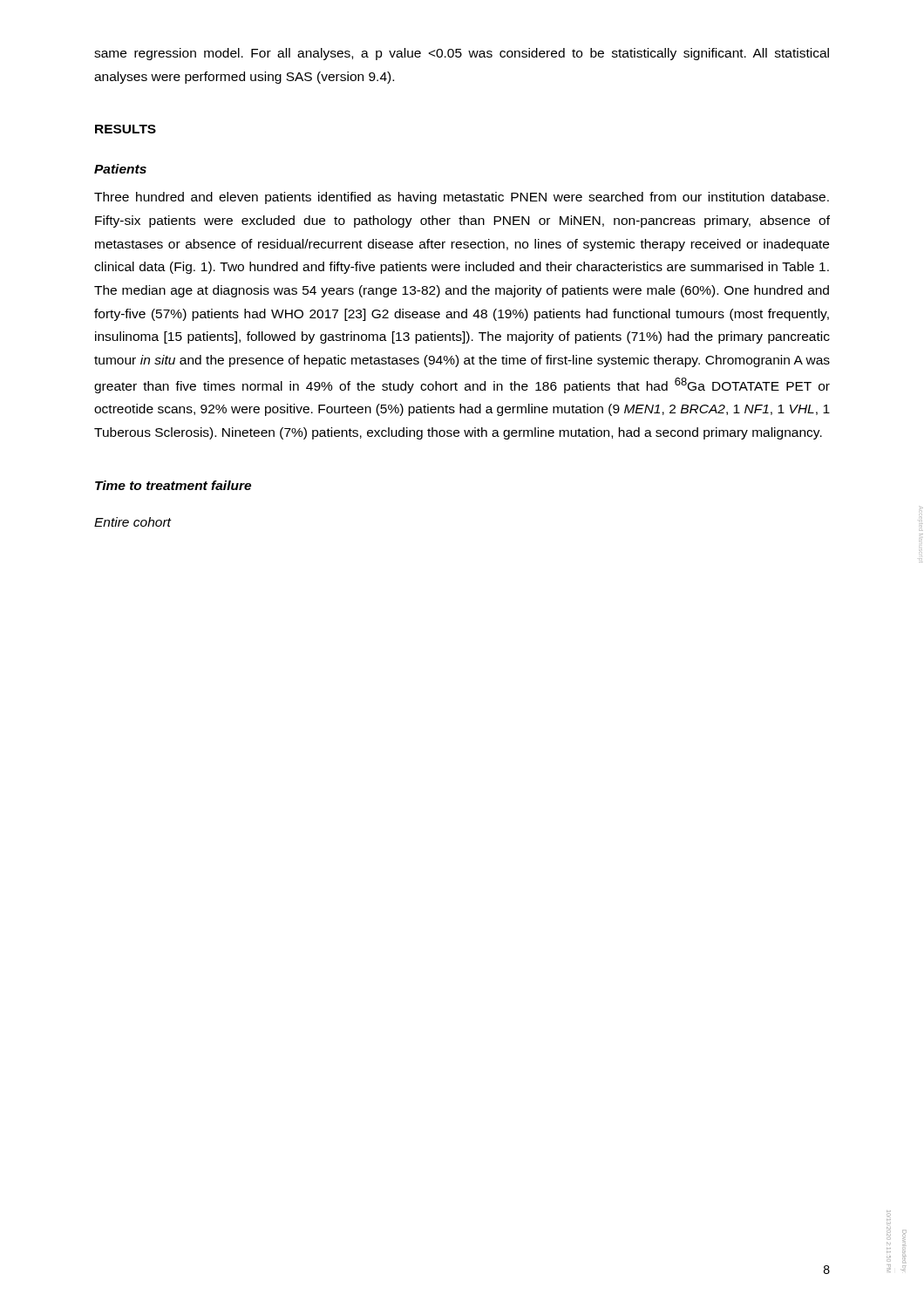Image resolution: width=924 pixels, height=1308 pixels.
Task: Navigate to the block starting "same regression model. For"
Action: (462, 64)
